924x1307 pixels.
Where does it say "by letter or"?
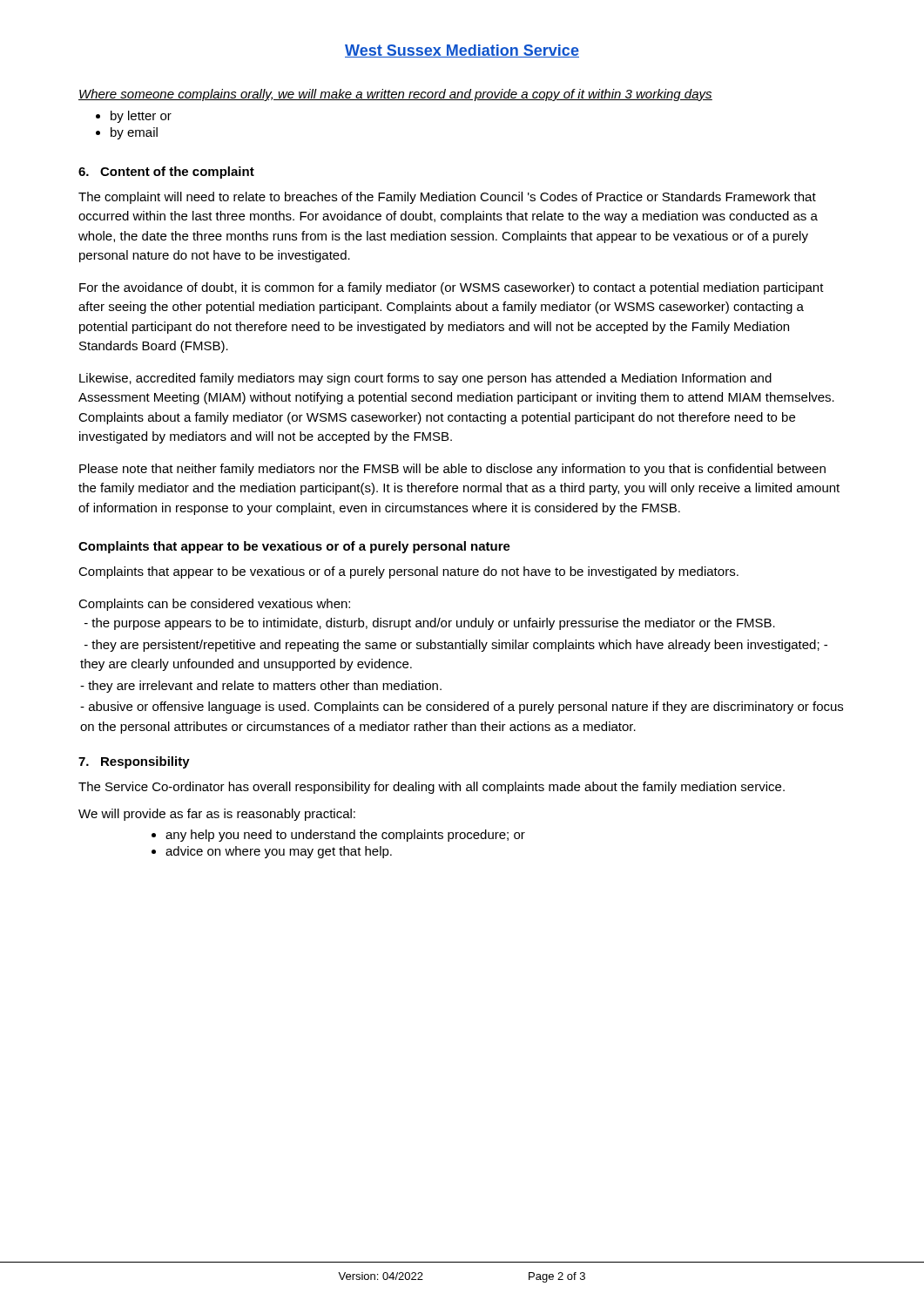[x=141, y=115]
